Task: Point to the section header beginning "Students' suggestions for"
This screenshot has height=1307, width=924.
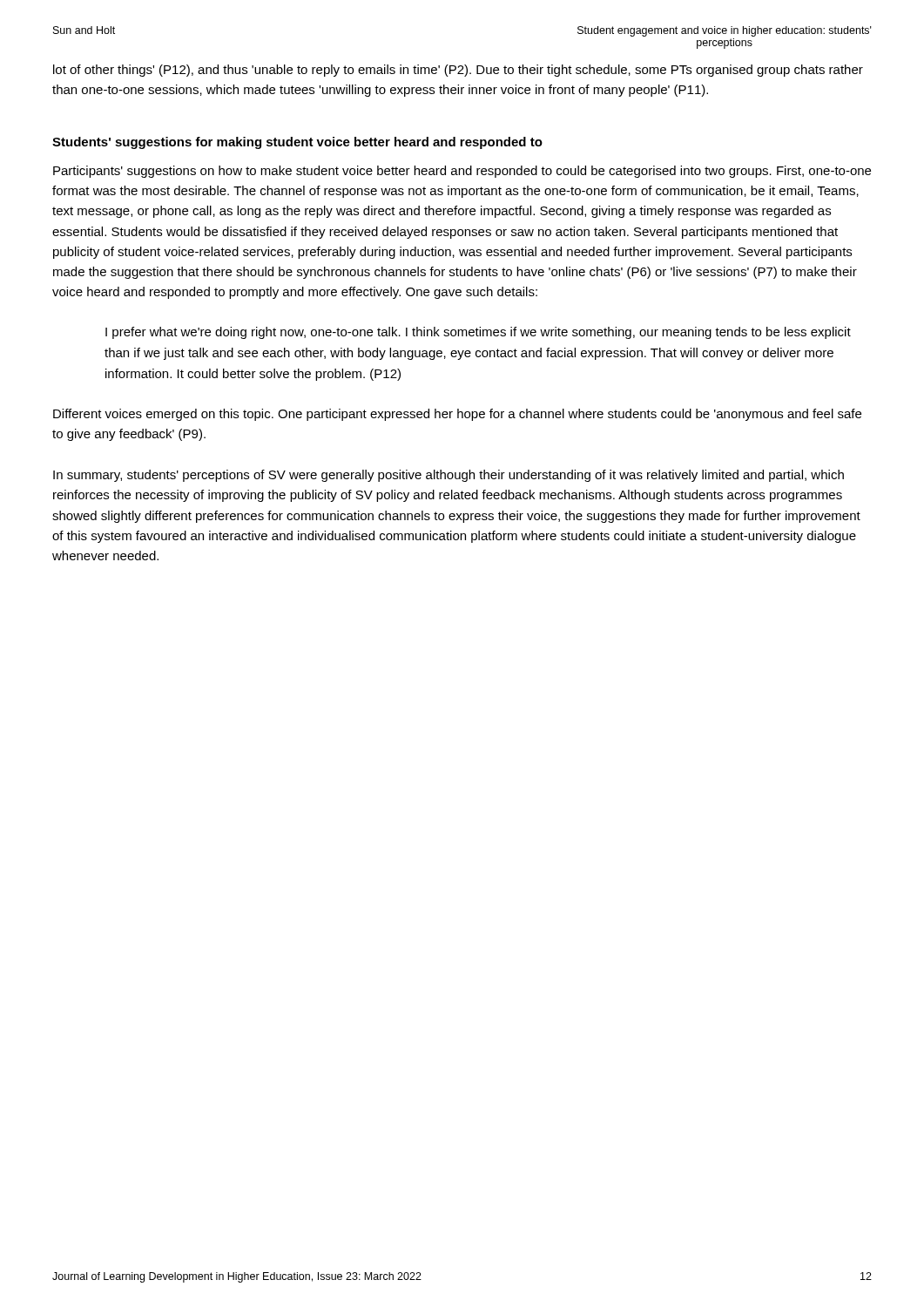Action: tap(297, 141)
